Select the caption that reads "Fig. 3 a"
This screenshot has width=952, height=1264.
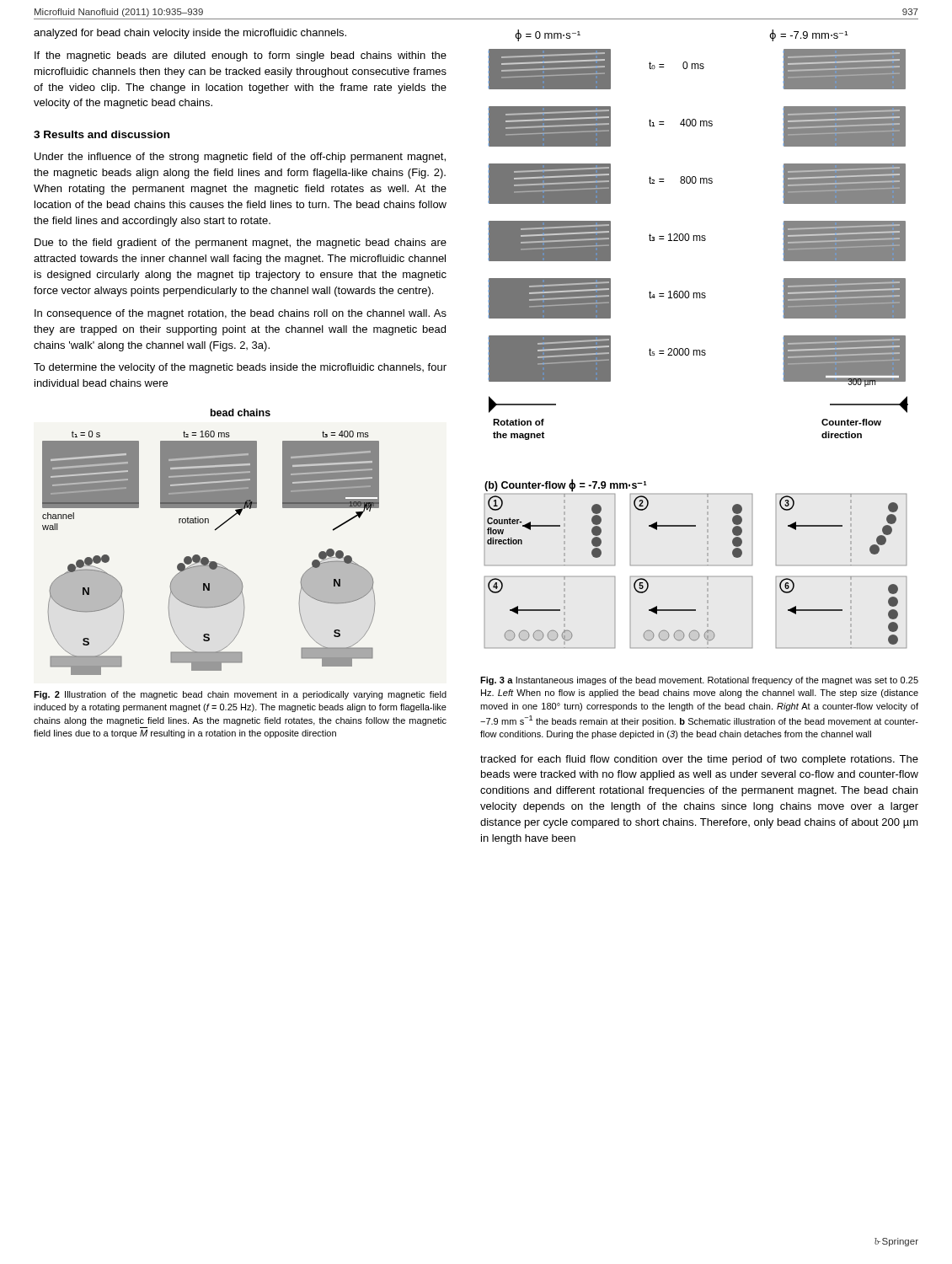pyautogui.click(x=699, y=707)
